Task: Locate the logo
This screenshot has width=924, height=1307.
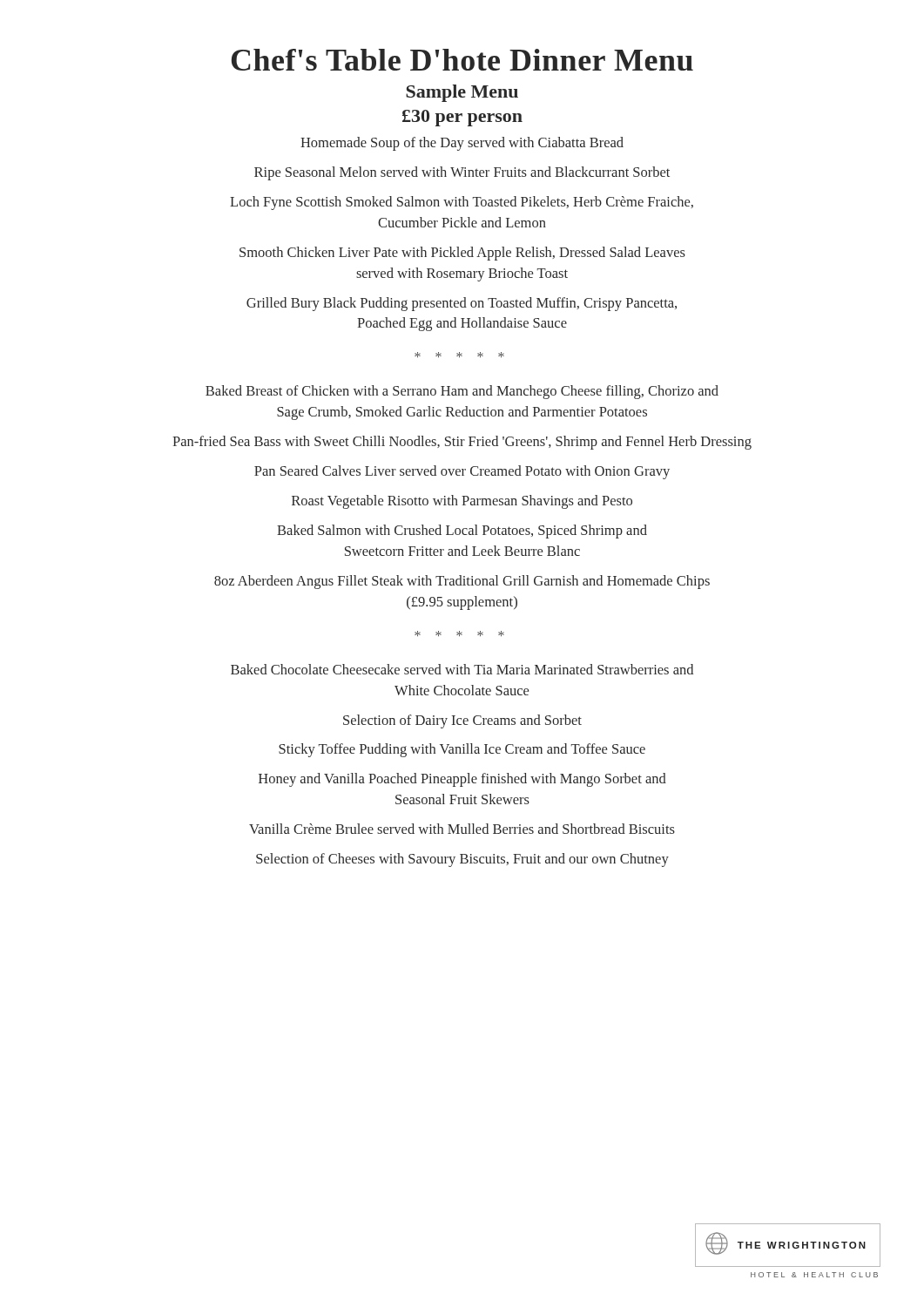Action: [788, 1251]
